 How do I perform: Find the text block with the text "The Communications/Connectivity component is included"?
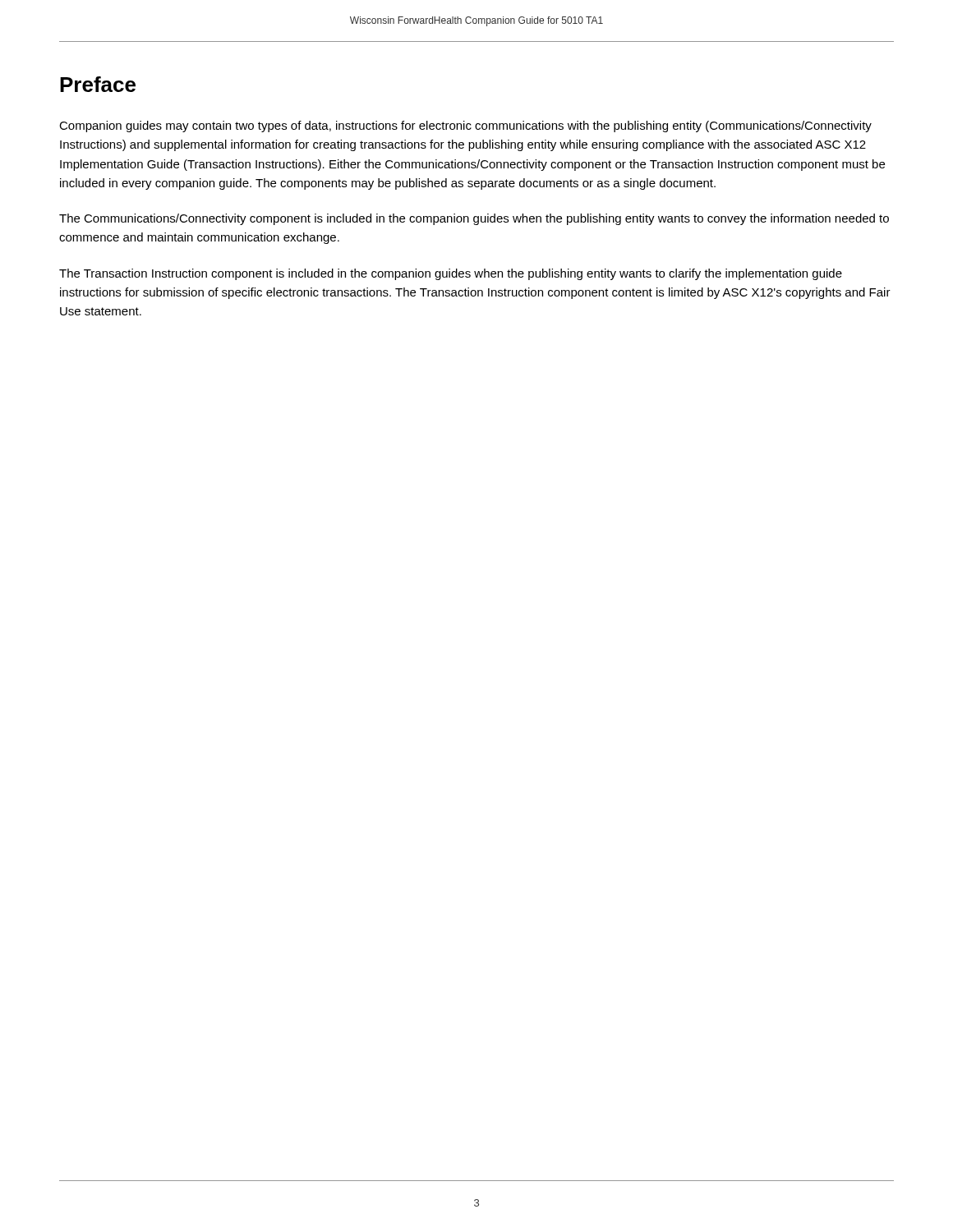[x=474, y=228]
